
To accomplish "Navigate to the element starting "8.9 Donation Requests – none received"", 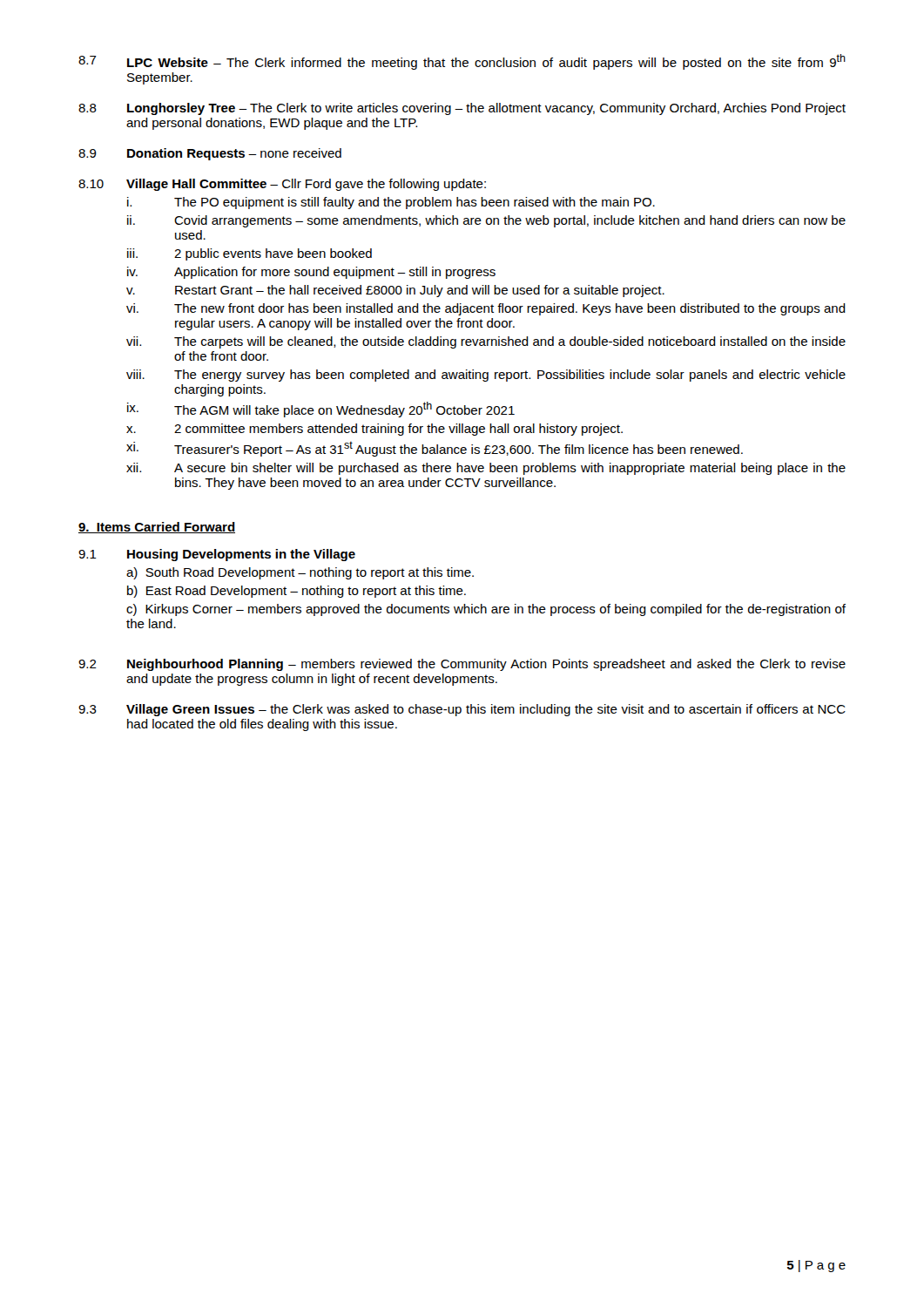I will click(x=210, y=154).
